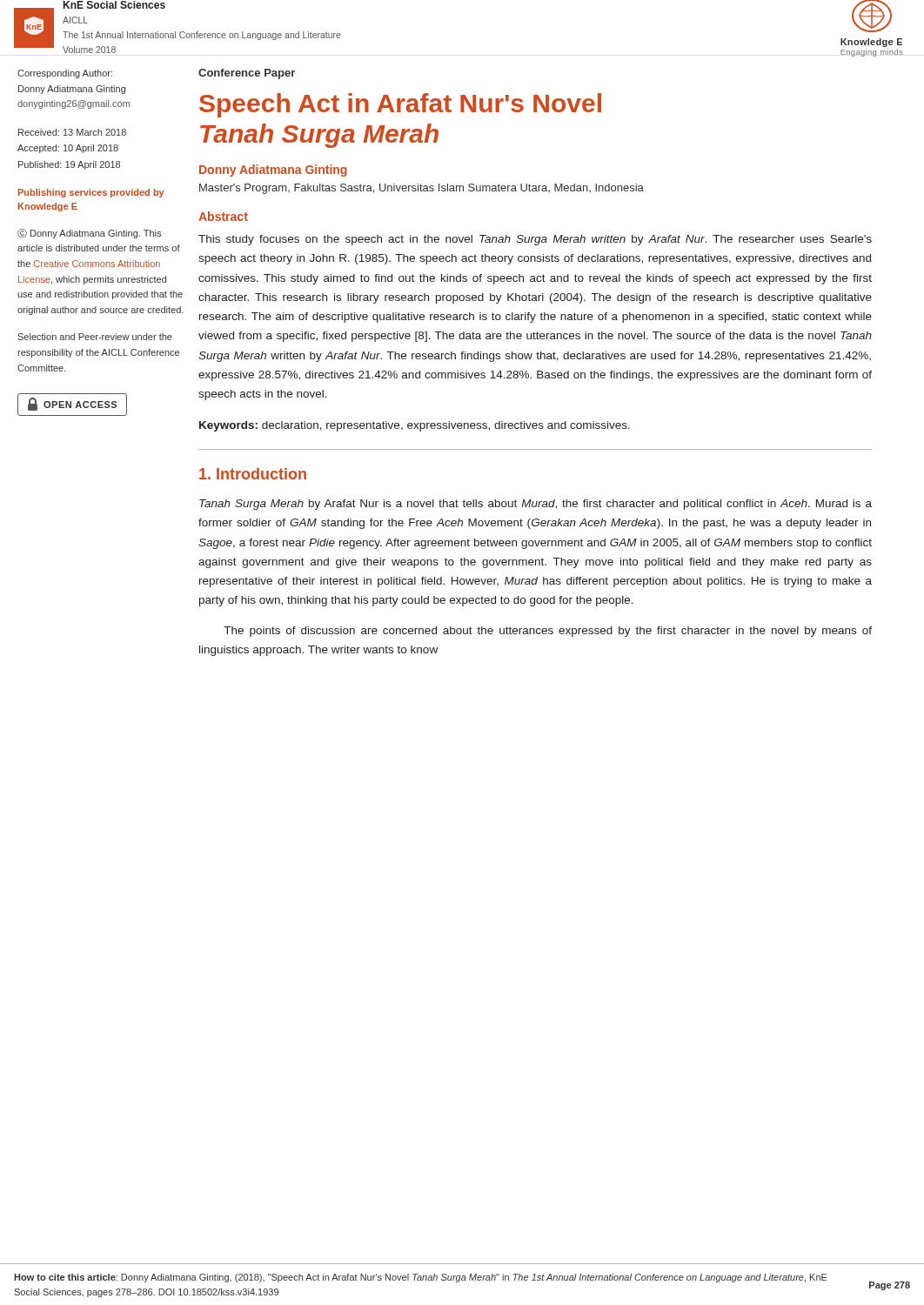The width and height of the screenshot is (924, 1305).
Task: Point to the element starting "Speech Act in Arafat"
Action: [401, 103]
